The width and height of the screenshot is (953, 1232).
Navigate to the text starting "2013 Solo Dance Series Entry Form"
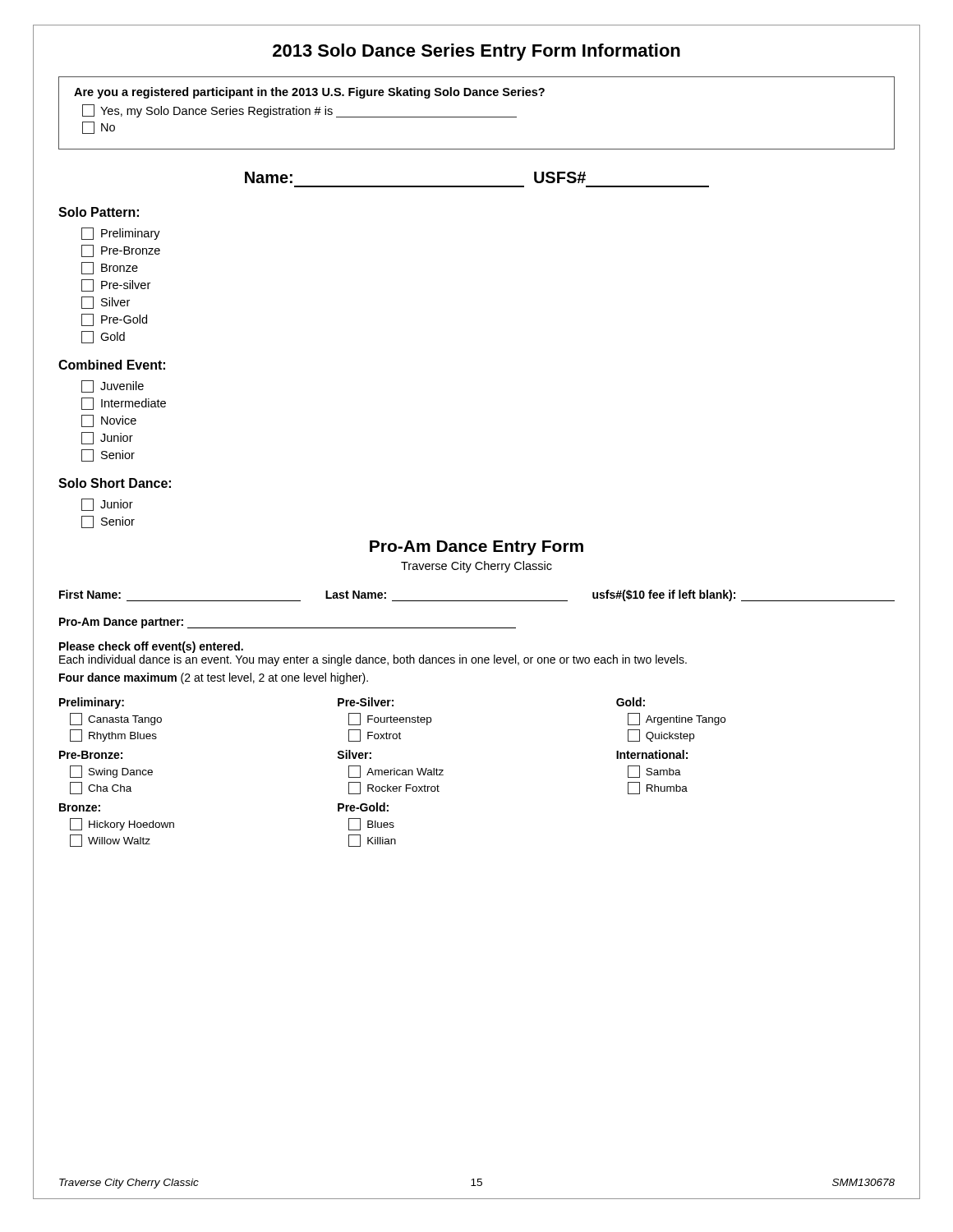[476, 51]
